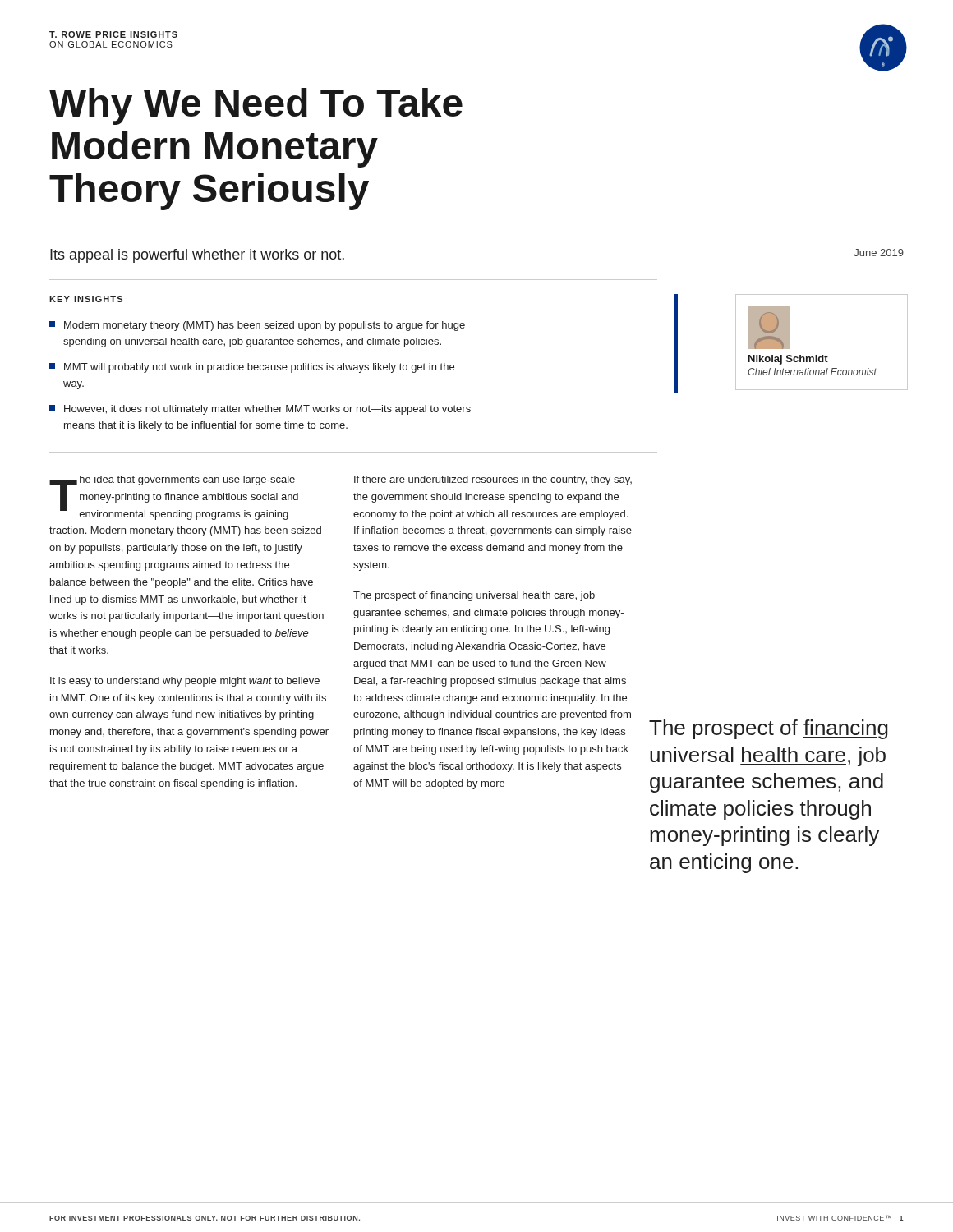This screenshot has width=953, height=1232.
Task: Locate the list item that says "Modern monetary theory (MMT) has been seized upon"
Action: (x=263, y=333)
